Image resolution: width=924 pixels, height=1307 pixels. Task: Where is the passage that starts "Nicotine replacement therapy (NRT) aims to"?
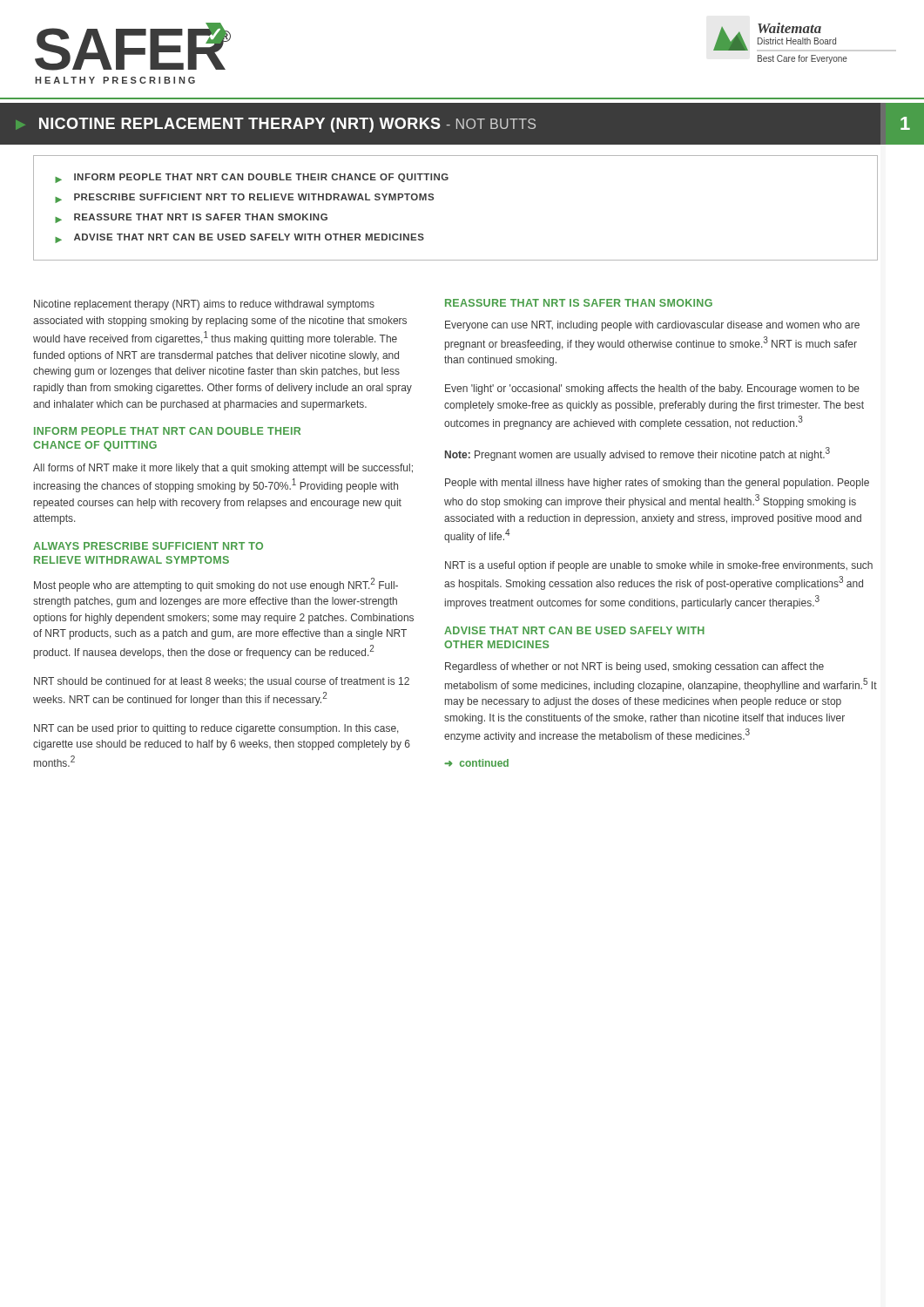tap(222, 354)
